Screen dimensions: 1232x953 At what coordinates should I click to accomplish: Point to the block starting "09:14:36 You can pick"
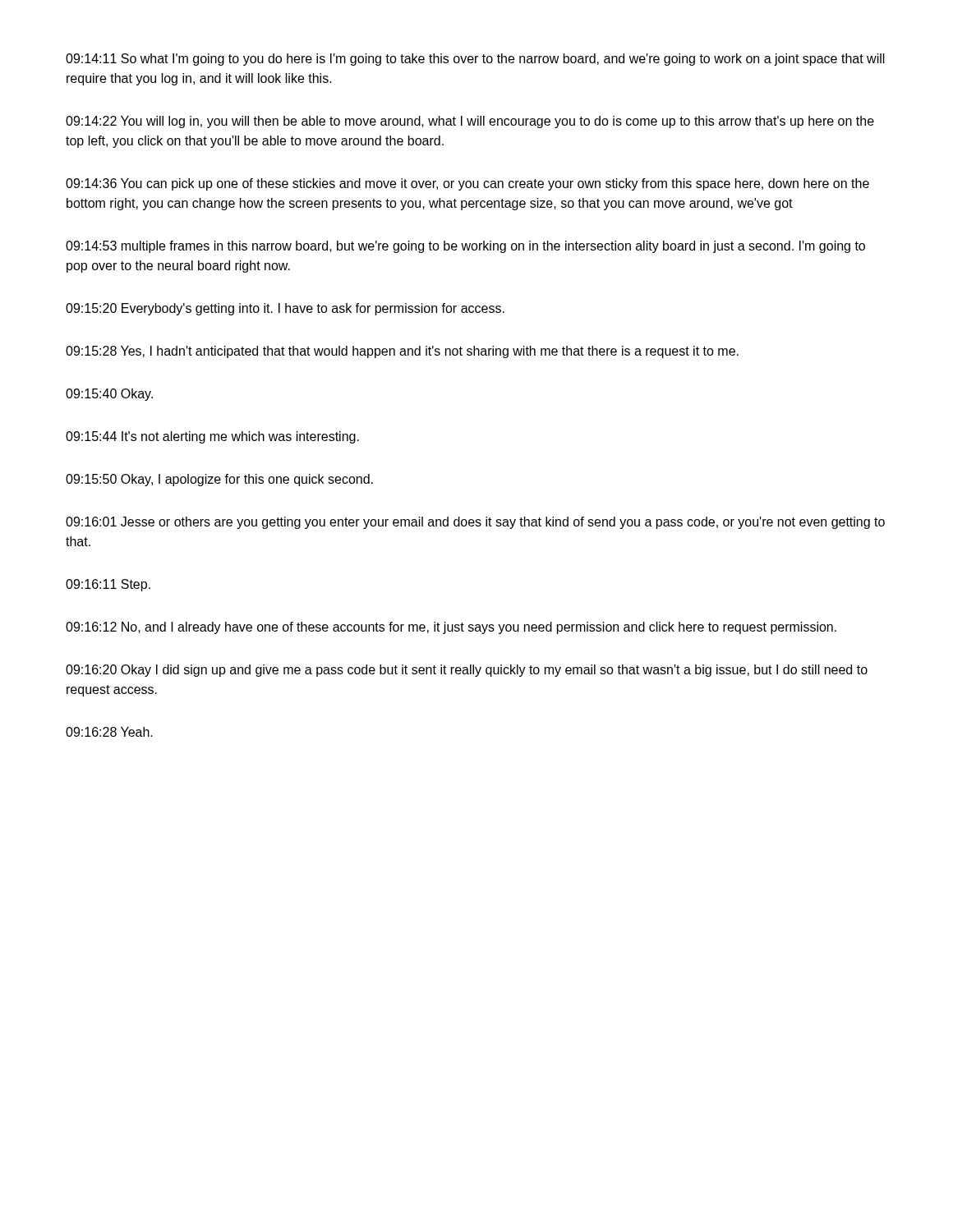click(468, 193)
